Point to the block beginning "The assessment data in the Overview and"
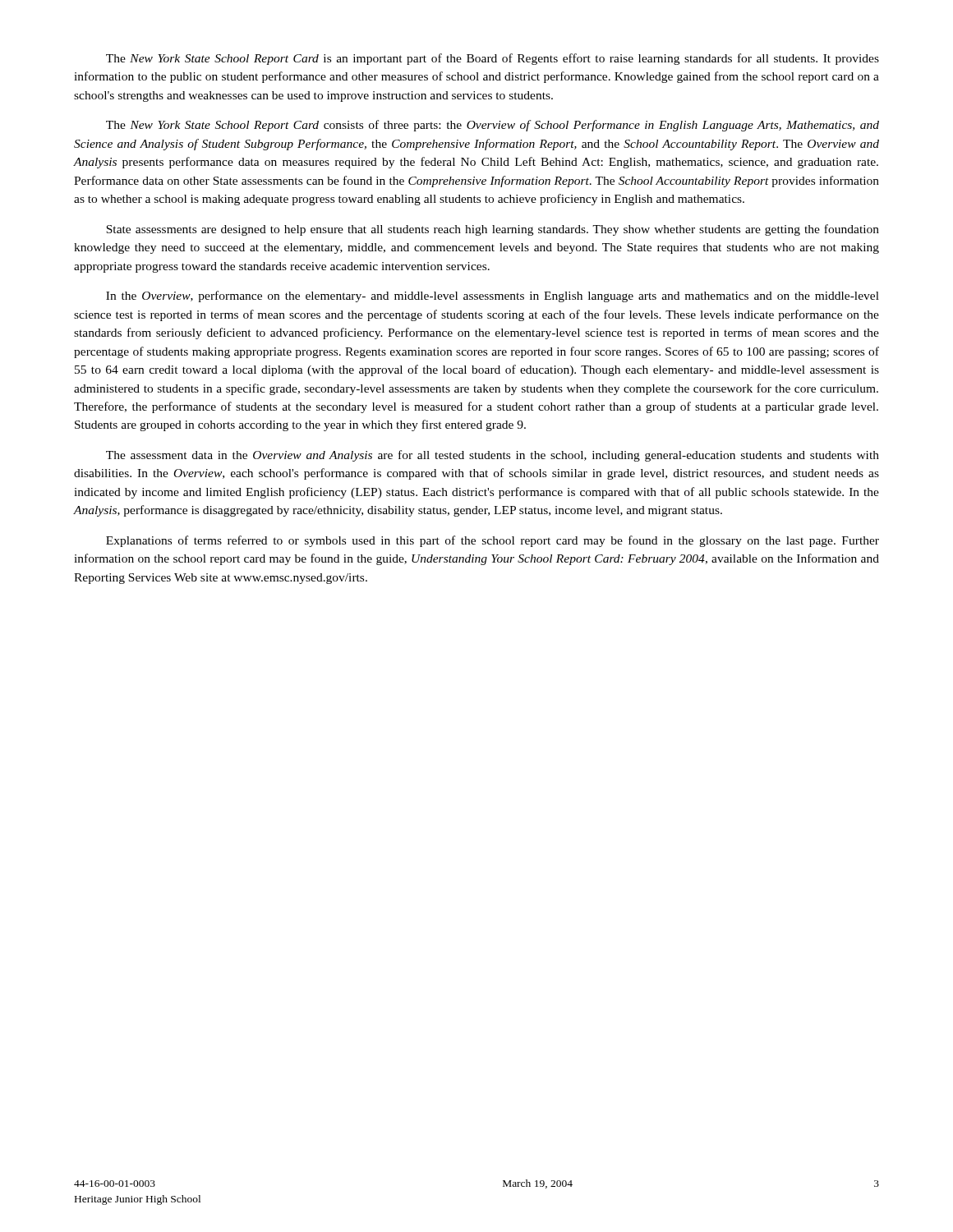Screen dimensions: 1232x953 (476, 483)
